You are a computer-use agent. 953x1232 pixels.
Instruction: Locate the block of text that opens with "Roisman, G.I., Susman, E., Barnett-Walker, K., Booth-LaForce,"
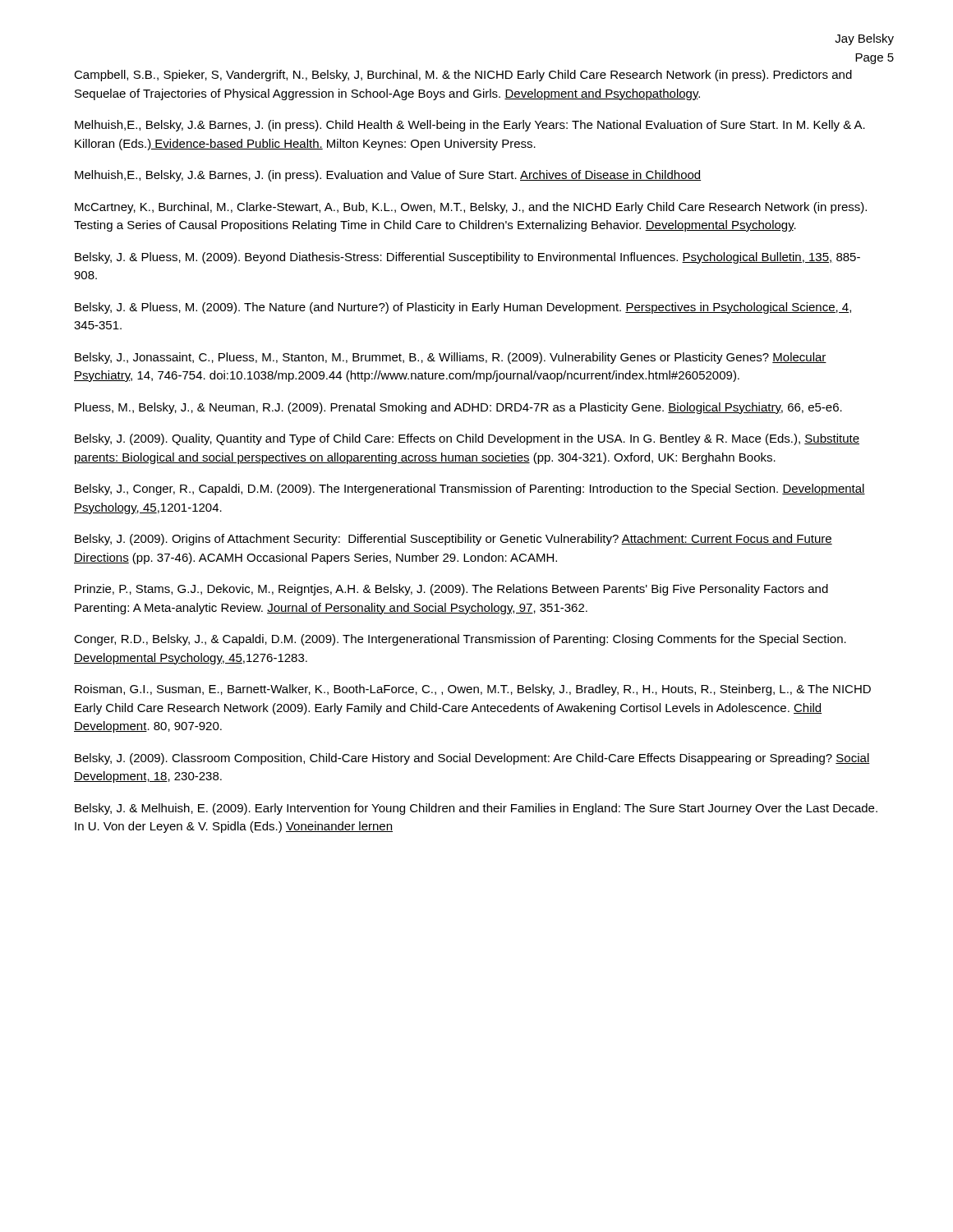[x=473, y=707]
